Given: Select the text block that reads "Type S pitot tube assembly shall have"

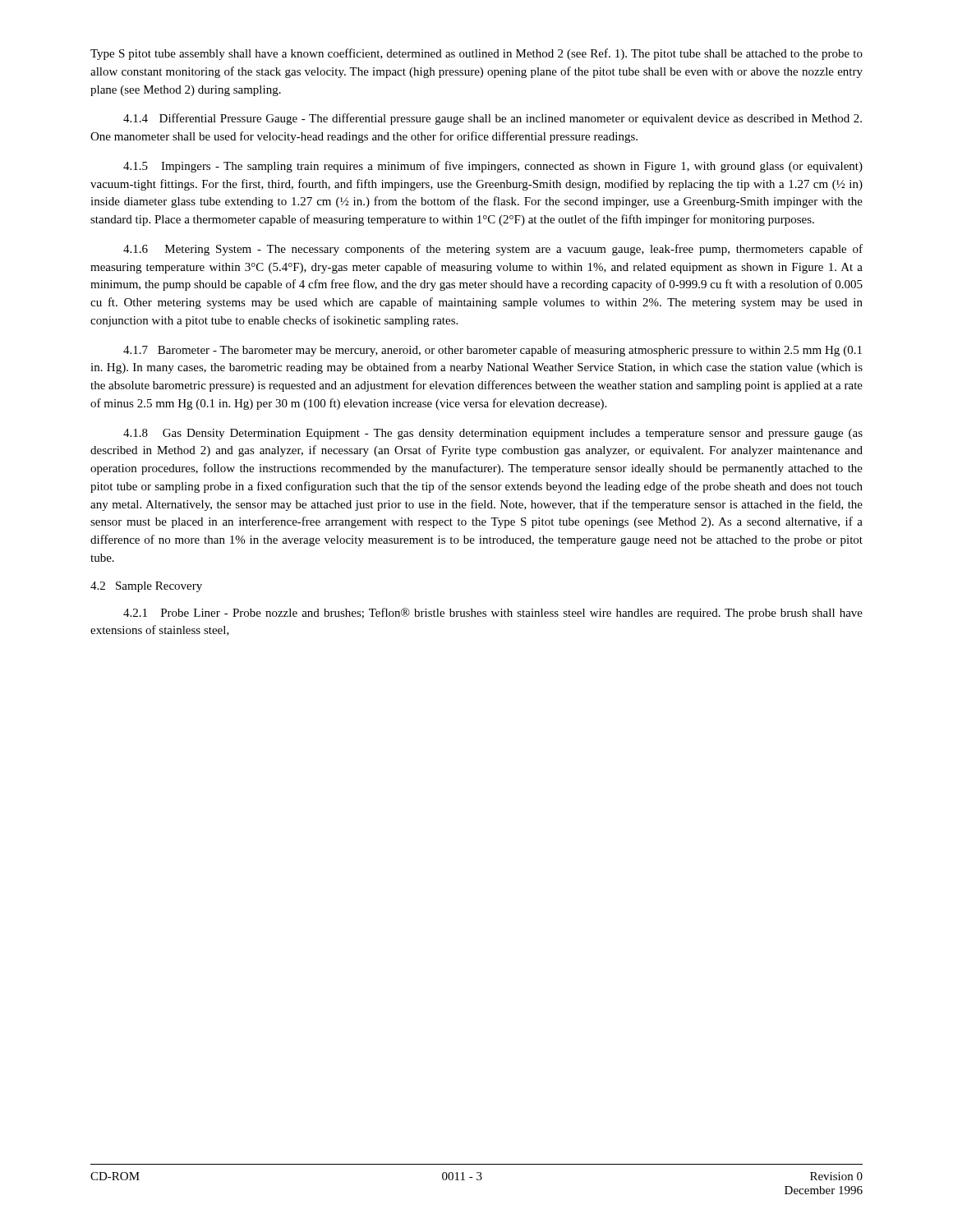Looking at the screenshot, I should pos(476,71).
